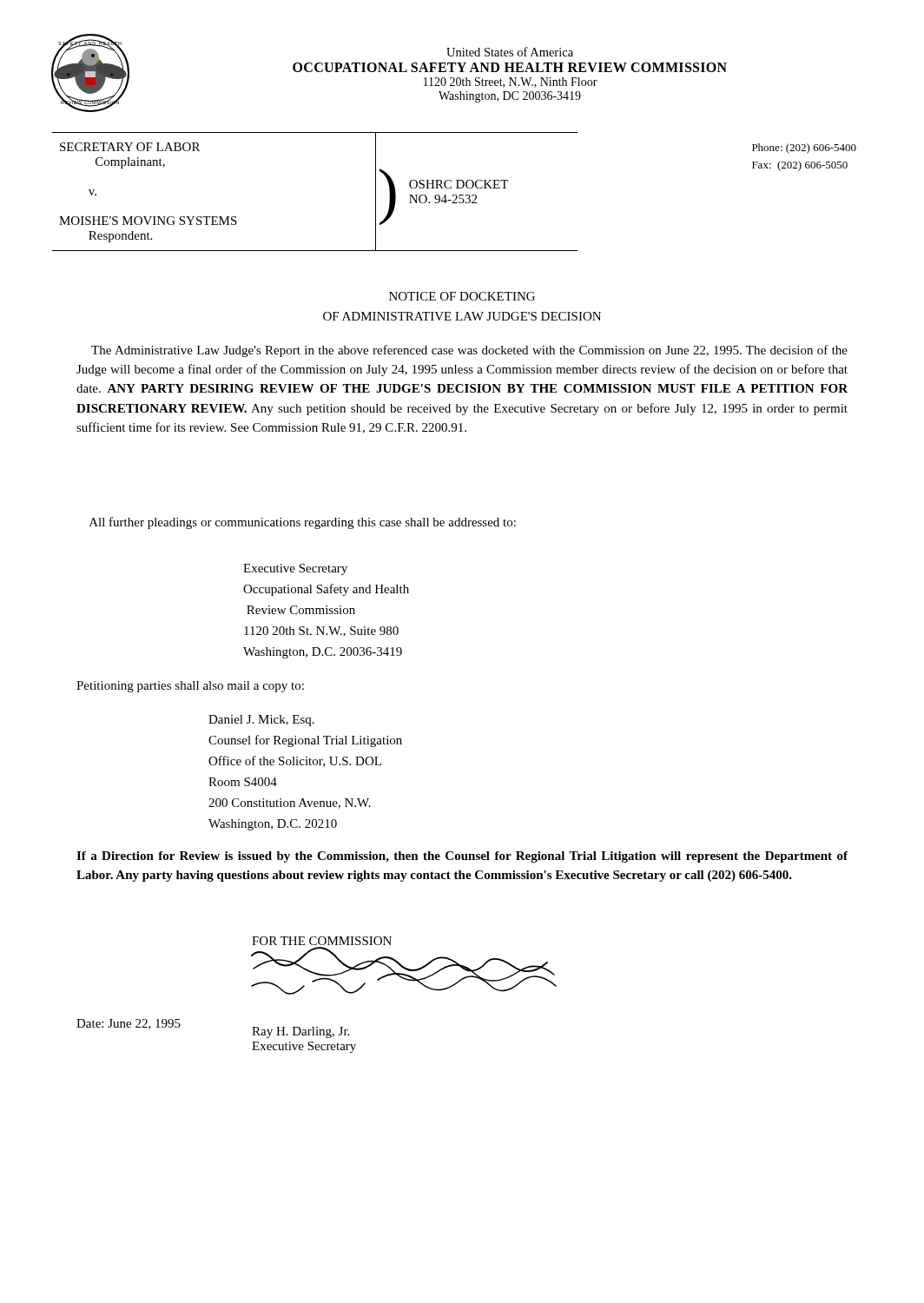Click on the table containing "OSHRC DOCKET NO. 94-2532"

(315, 192)
